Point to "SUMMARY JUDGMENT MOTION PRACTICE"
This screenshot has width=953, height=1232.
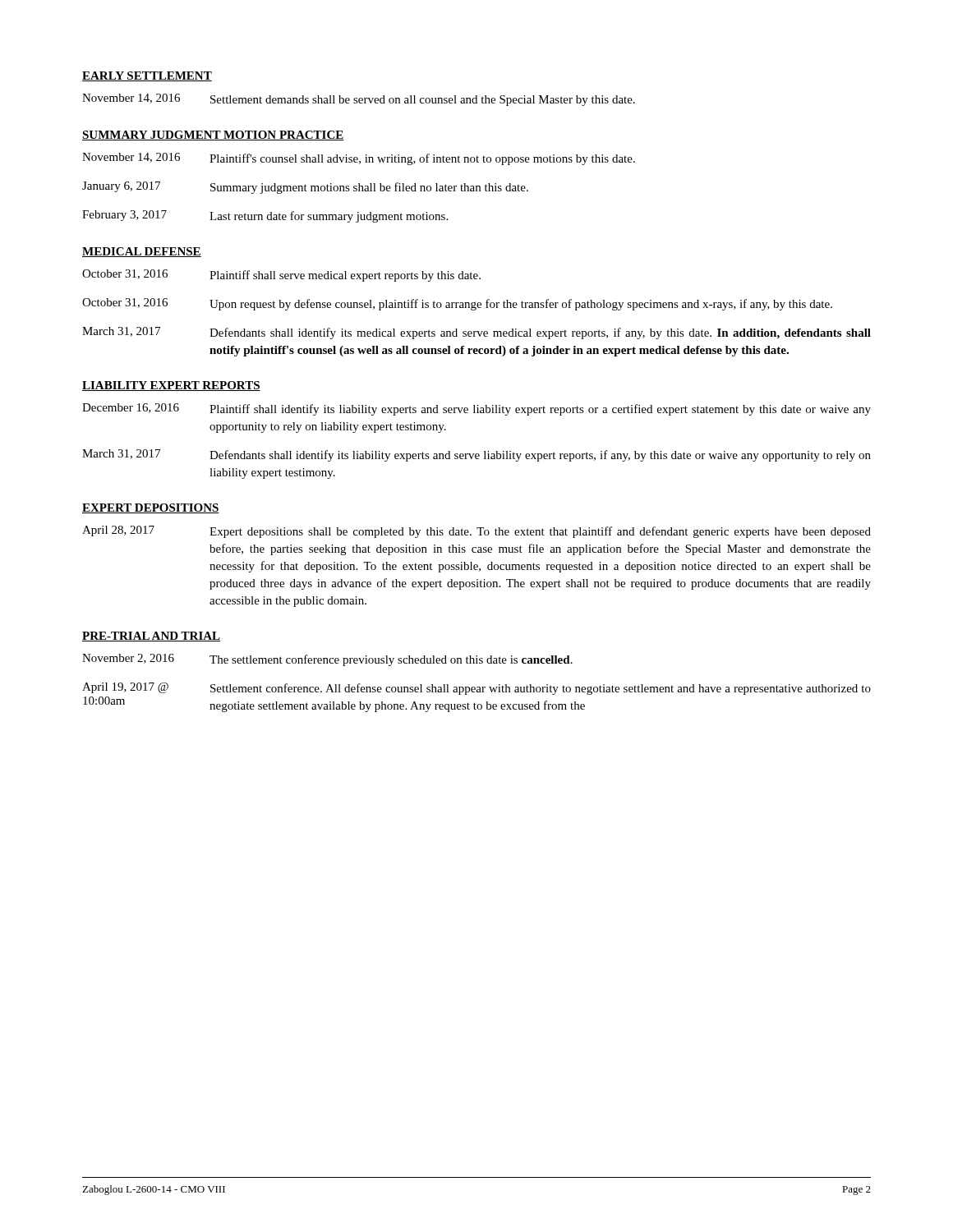pyautogui.click(x=213, y=135)
